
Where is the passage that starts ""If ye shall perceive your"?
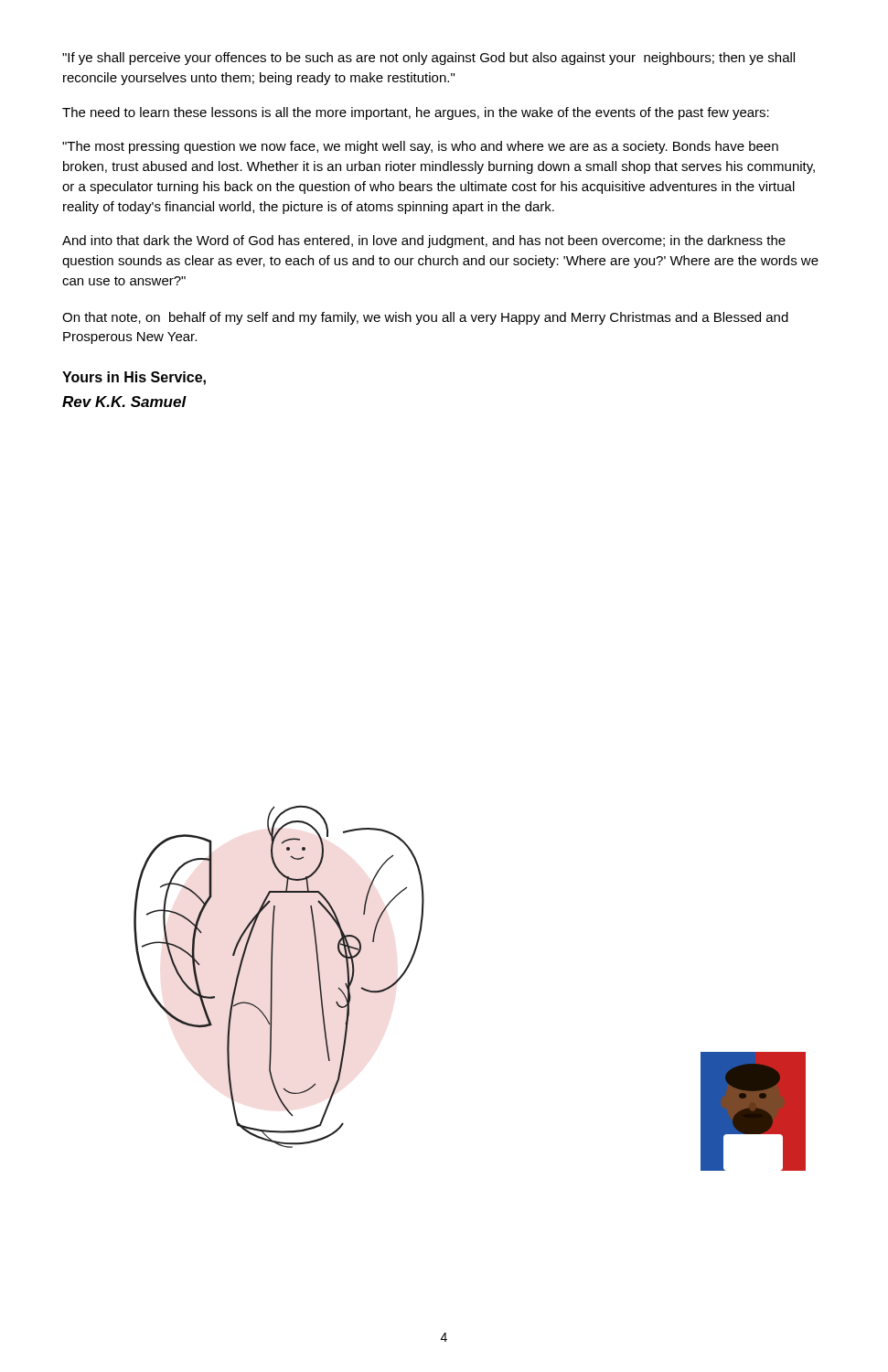[429, 67]
